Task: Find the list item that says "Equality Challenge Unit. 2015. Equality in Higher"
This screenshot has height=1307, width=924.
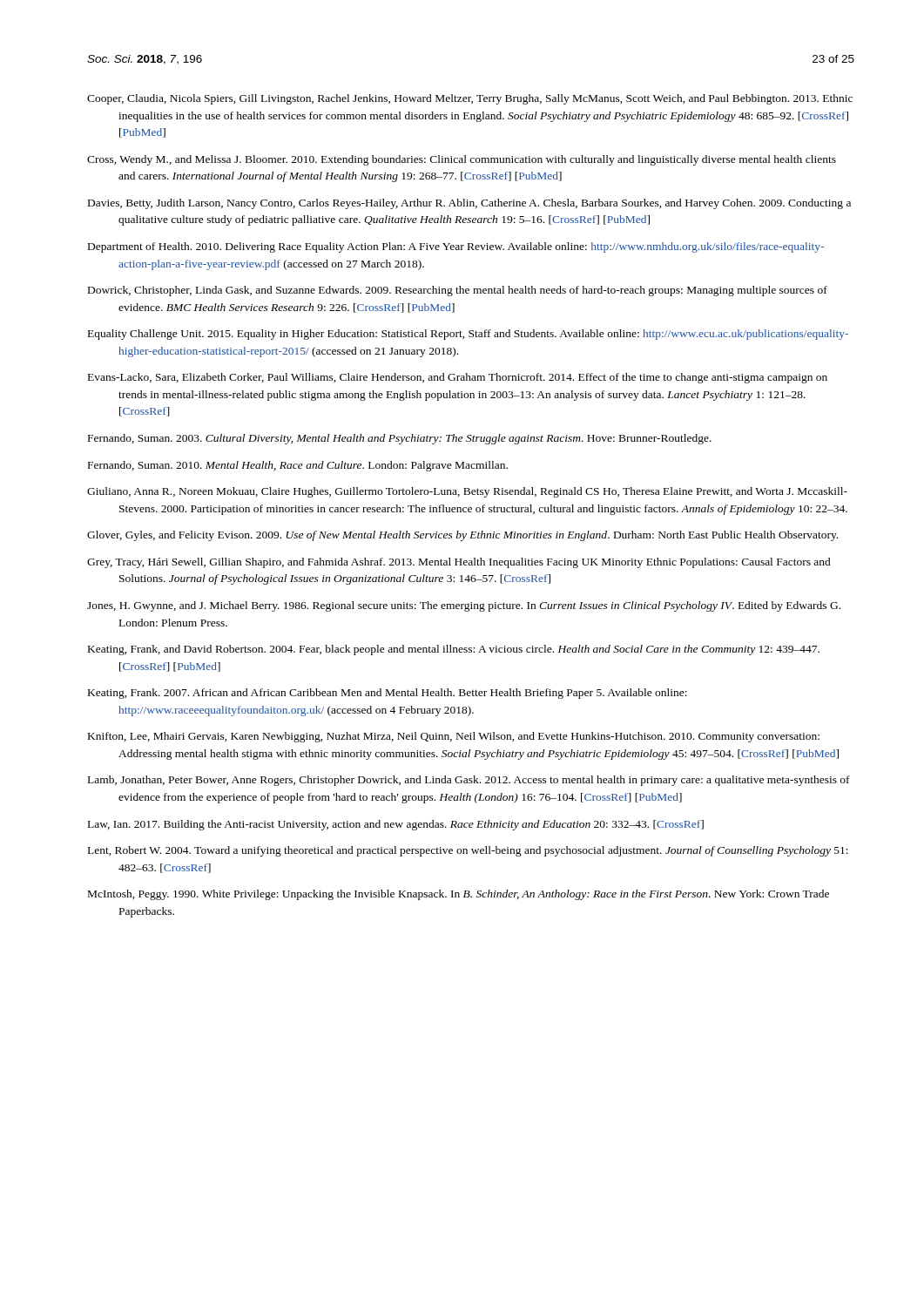Action: coord(471,342)
